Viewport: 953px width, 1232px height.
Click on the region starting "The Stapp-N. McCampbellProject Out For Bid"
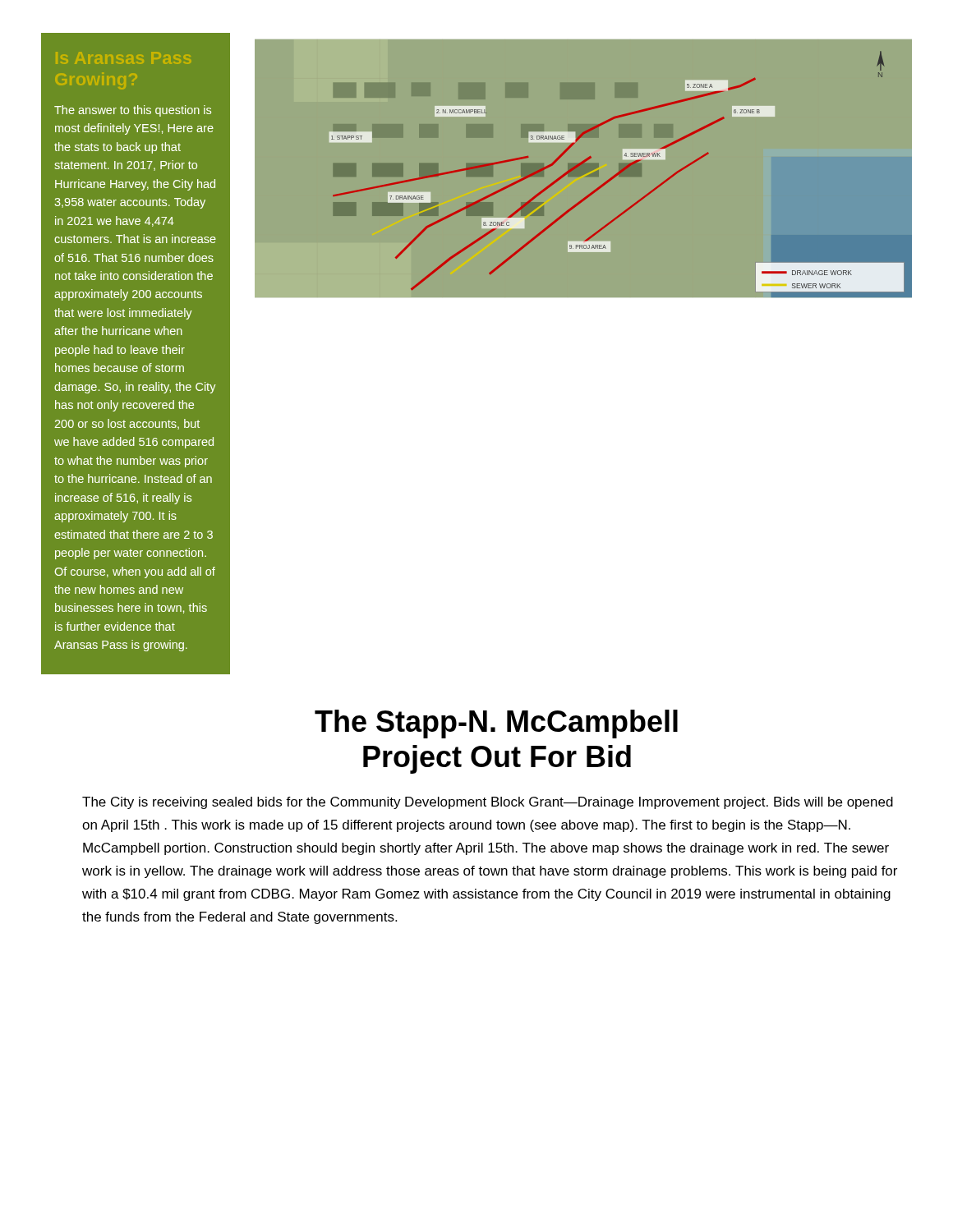click(497, 739)
